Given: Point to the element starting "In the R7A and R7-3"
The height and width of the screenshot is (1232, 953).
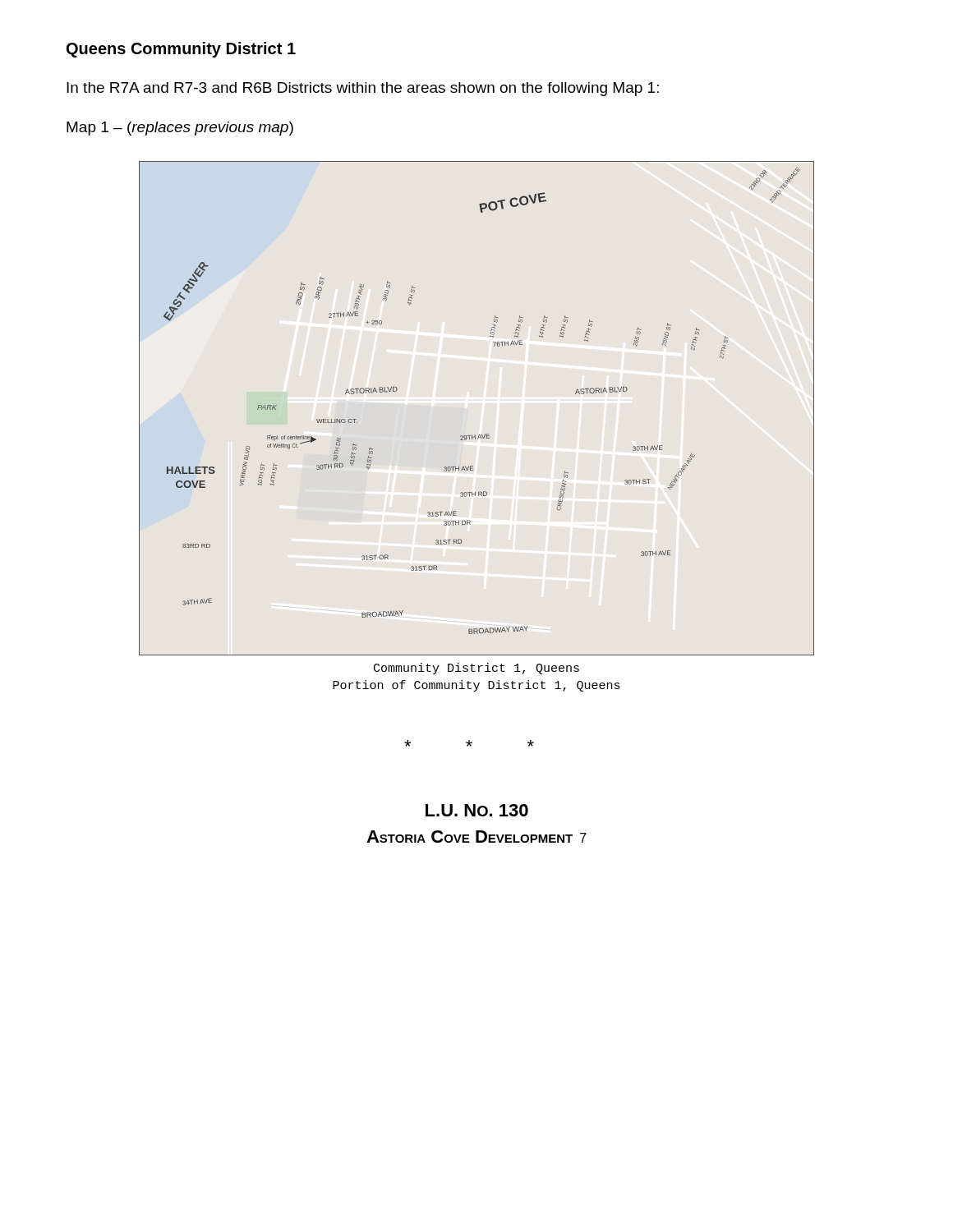Looking at the screenshot, I should [x=363, y=87].
